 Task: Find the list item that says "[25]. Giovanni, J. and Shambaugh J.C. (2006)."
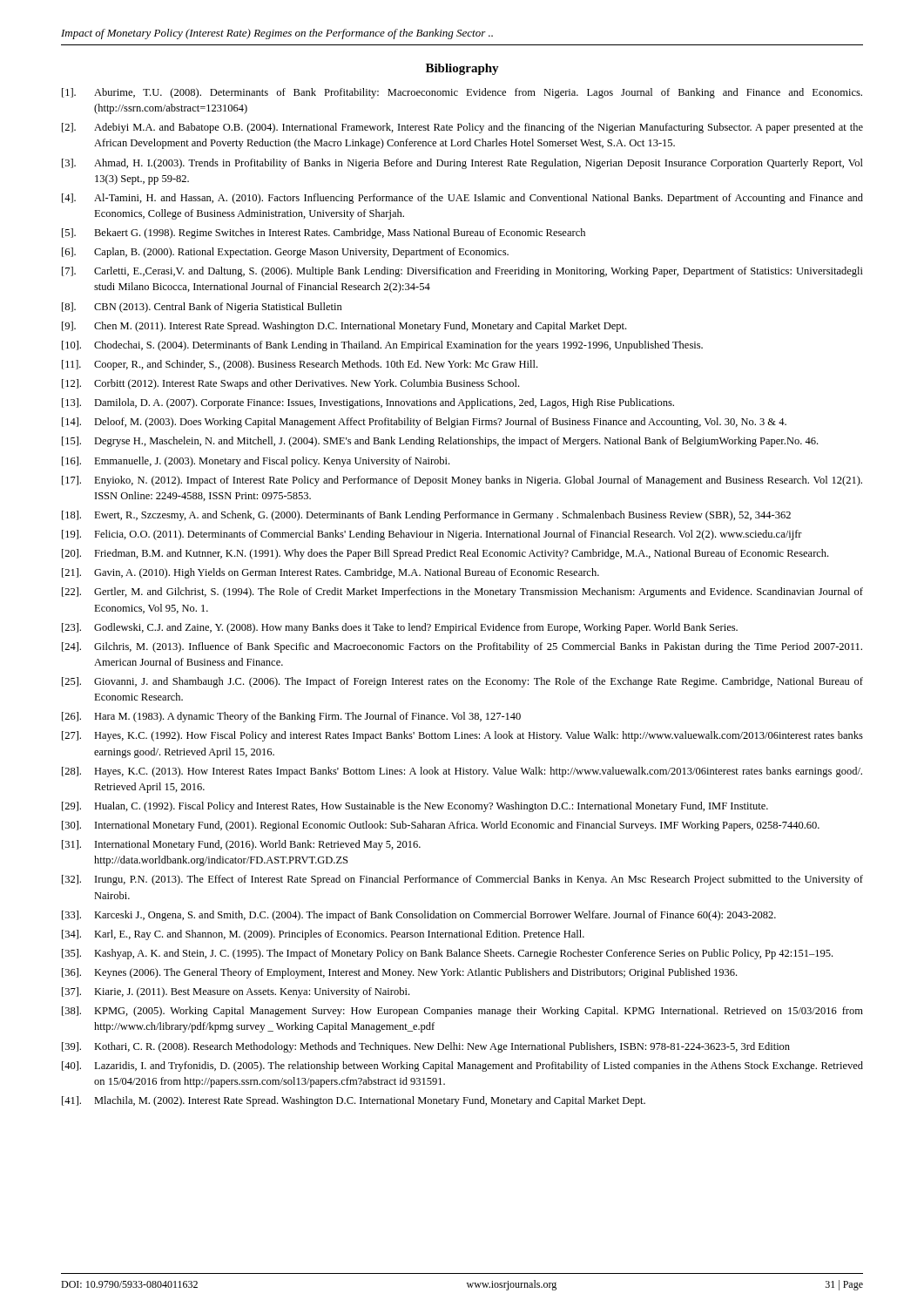462,689
